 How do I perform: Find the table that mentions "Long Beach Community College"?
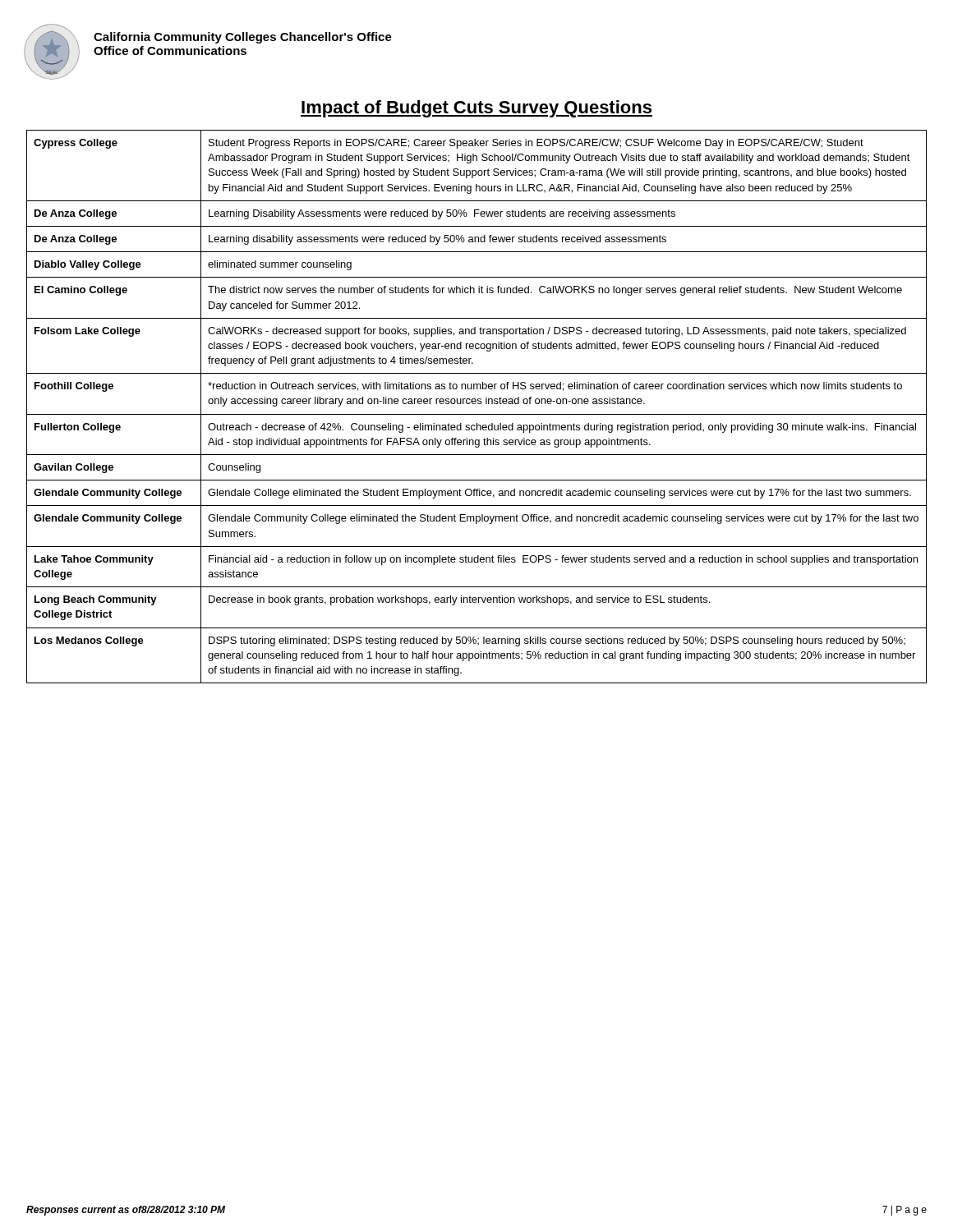[x=476, y=411]
